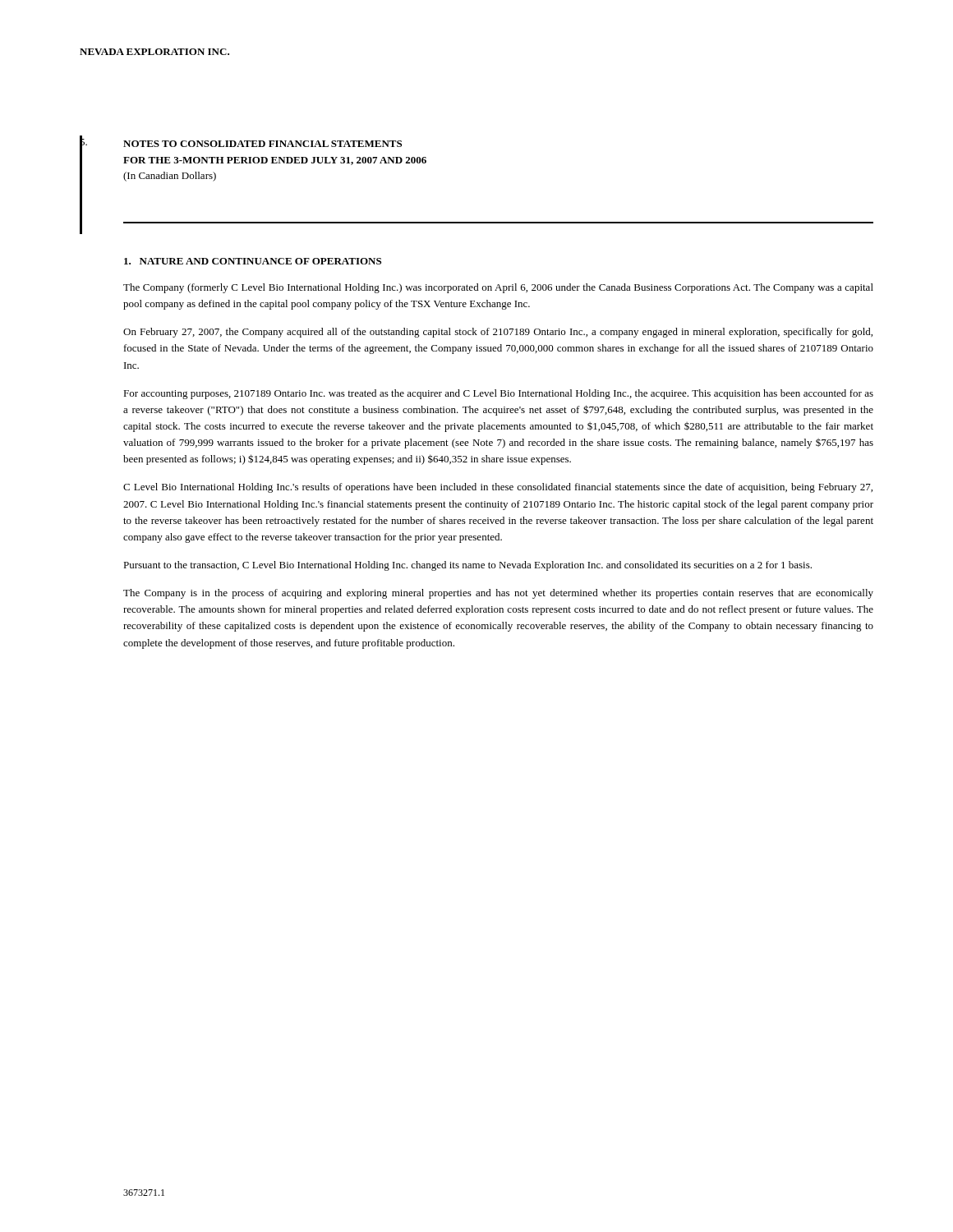This screenshot has height=1232, width=953.
Task: Find the text block that says "The Company (formerly C Level Bio International Holding"
Action: [x=498, y=295]
